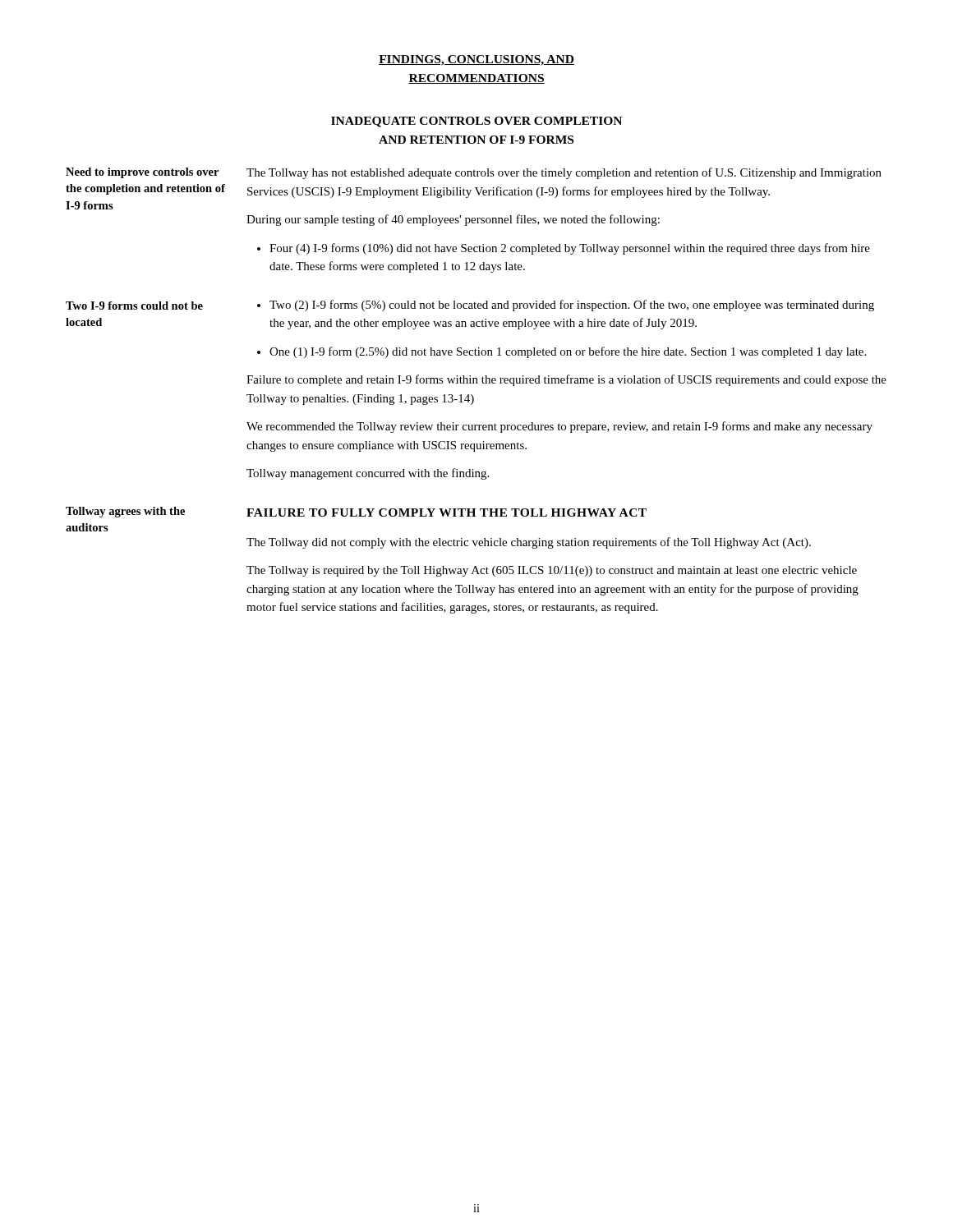Select the text containing "Tollway agrees with the auditors"
Viewport: 953px width, 1232px height.
[125, 519]
